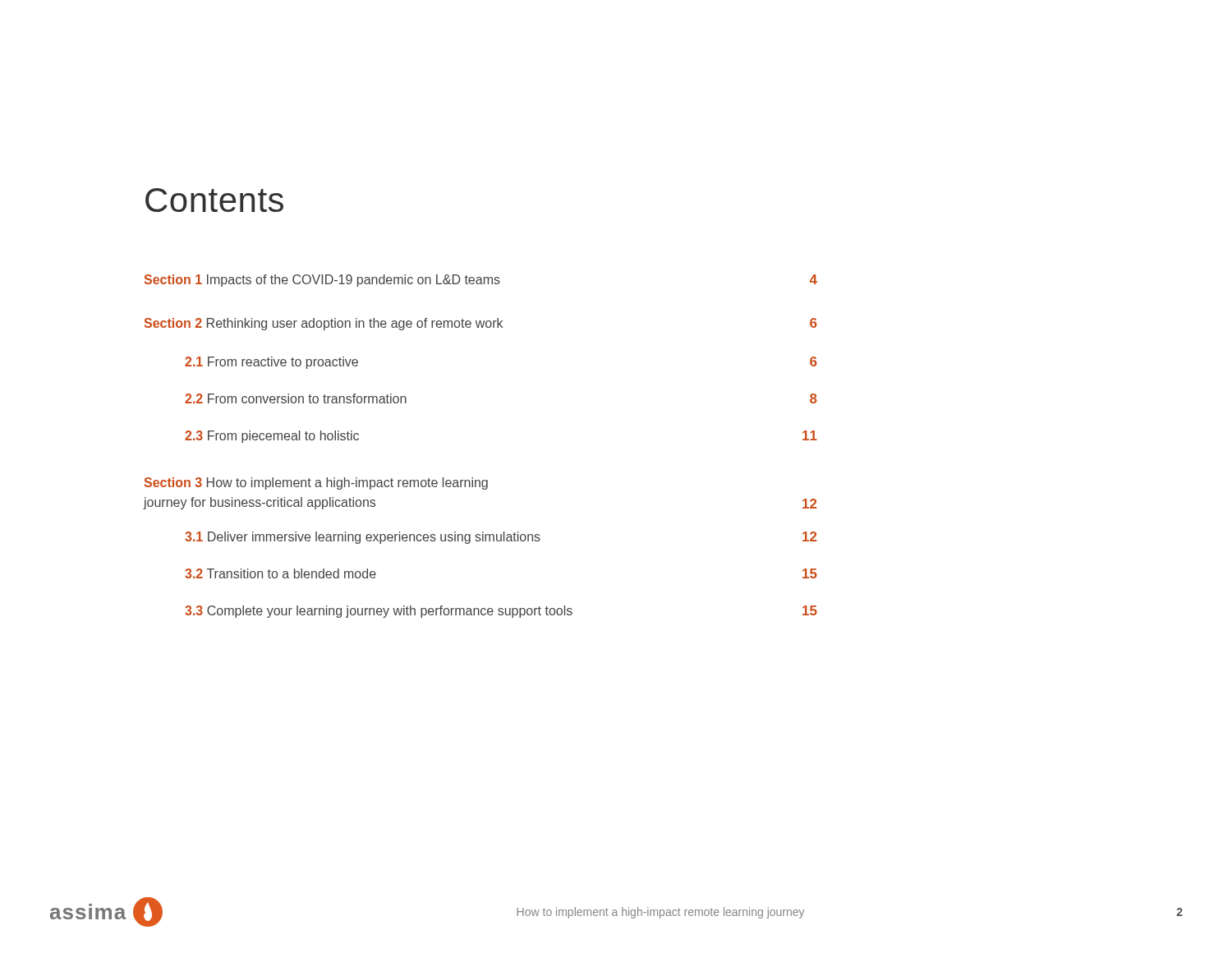Select the list item that reads "3.2 Transition to a blended"
The width and height of the screenshot is (1232, 953).
click(x=285, y=574)
